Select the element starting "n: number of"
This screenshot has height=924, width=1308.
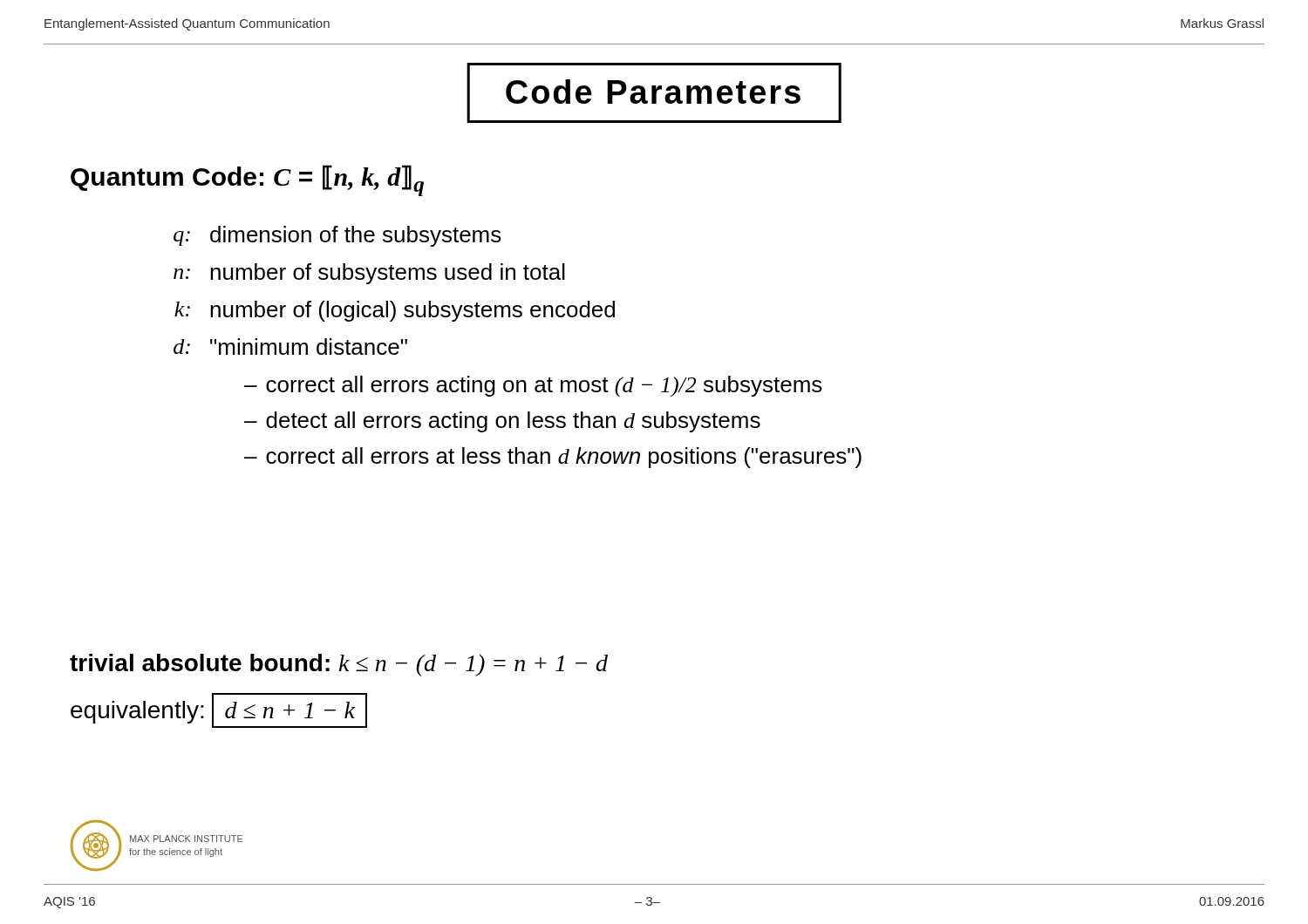point(369,274)
